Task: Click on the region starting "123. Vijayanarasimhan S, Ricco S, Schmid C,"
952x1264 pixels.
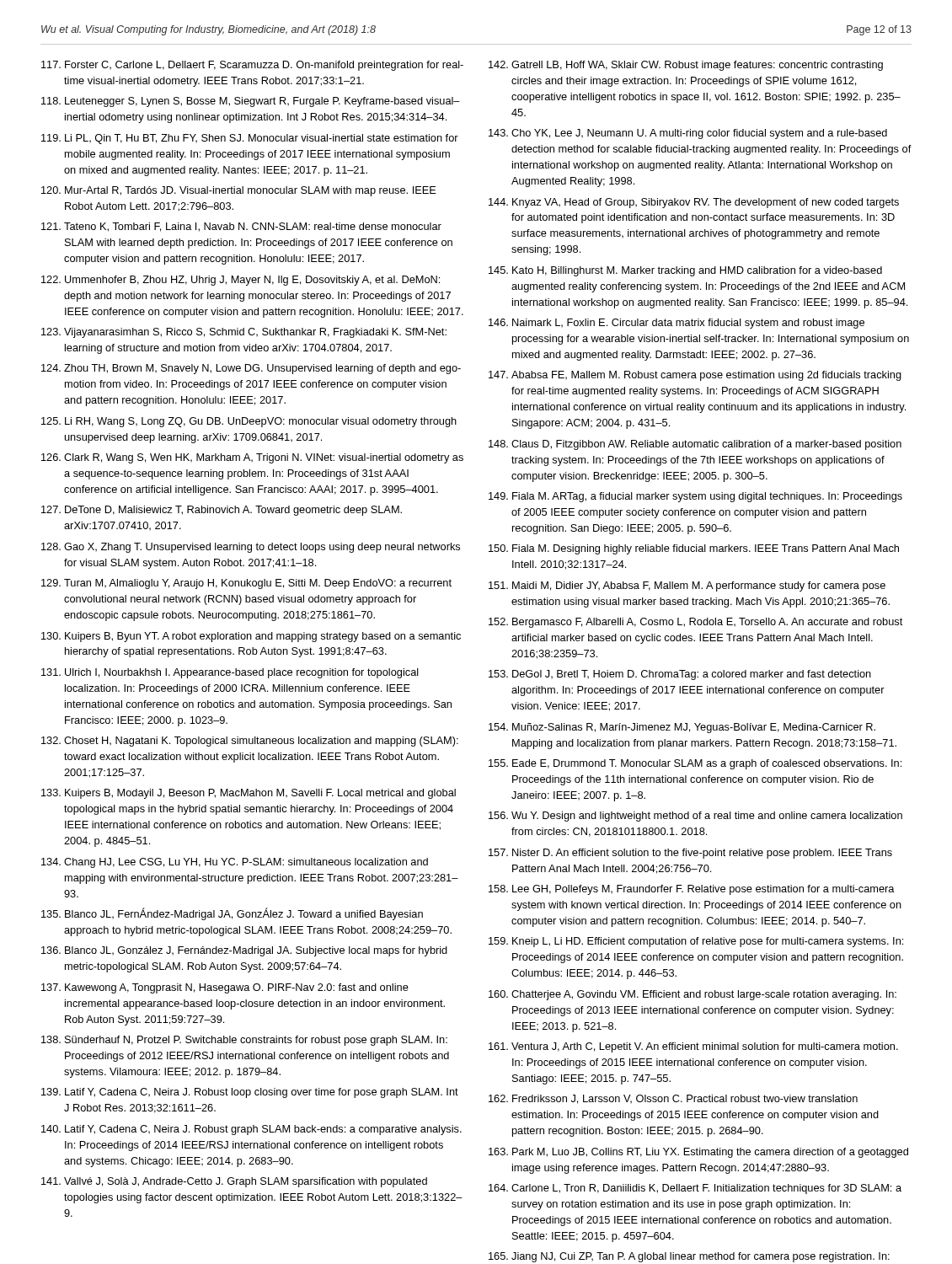Action: [252, 340]
